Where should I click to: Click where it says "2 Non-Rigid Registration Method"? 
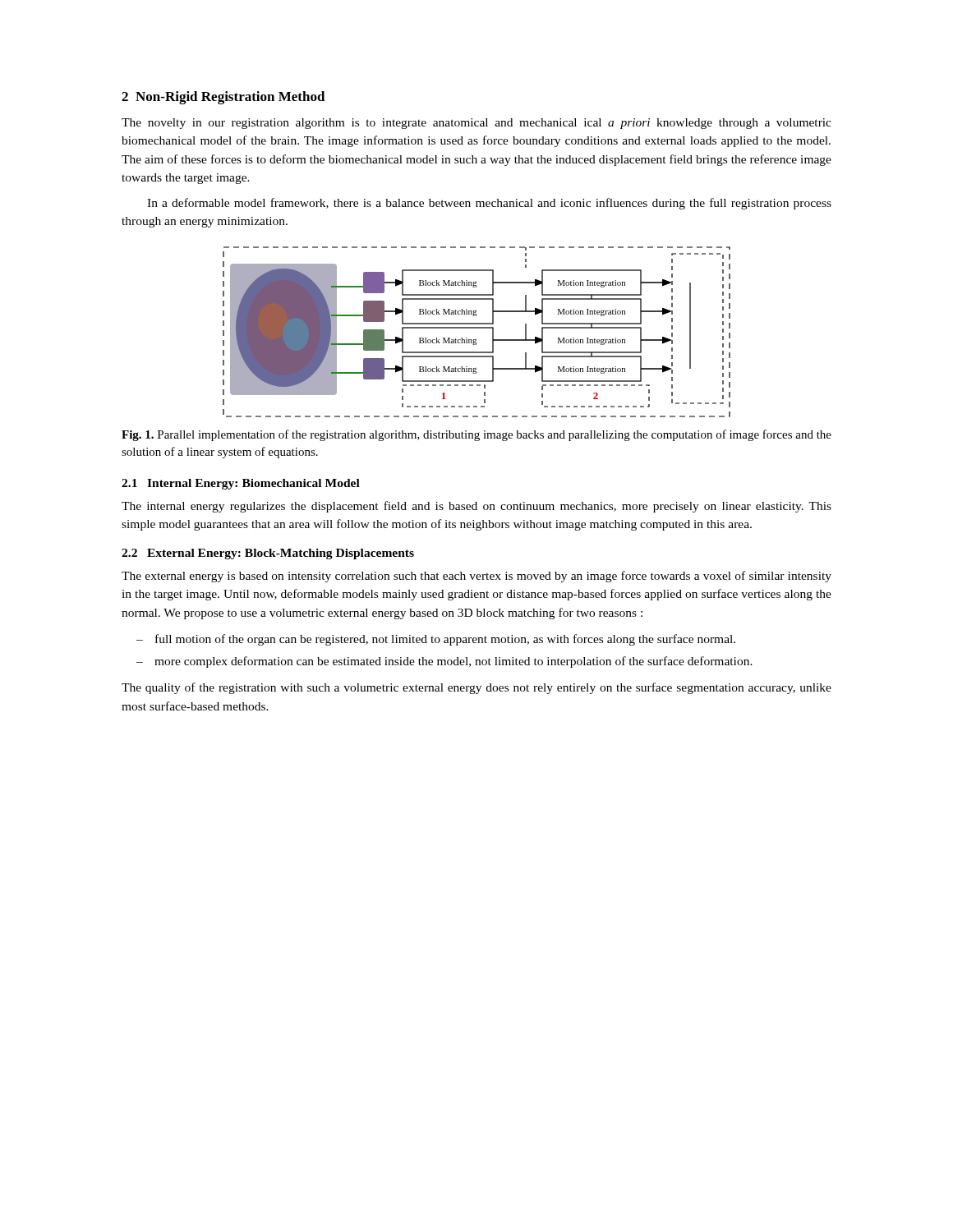point(223,97)
